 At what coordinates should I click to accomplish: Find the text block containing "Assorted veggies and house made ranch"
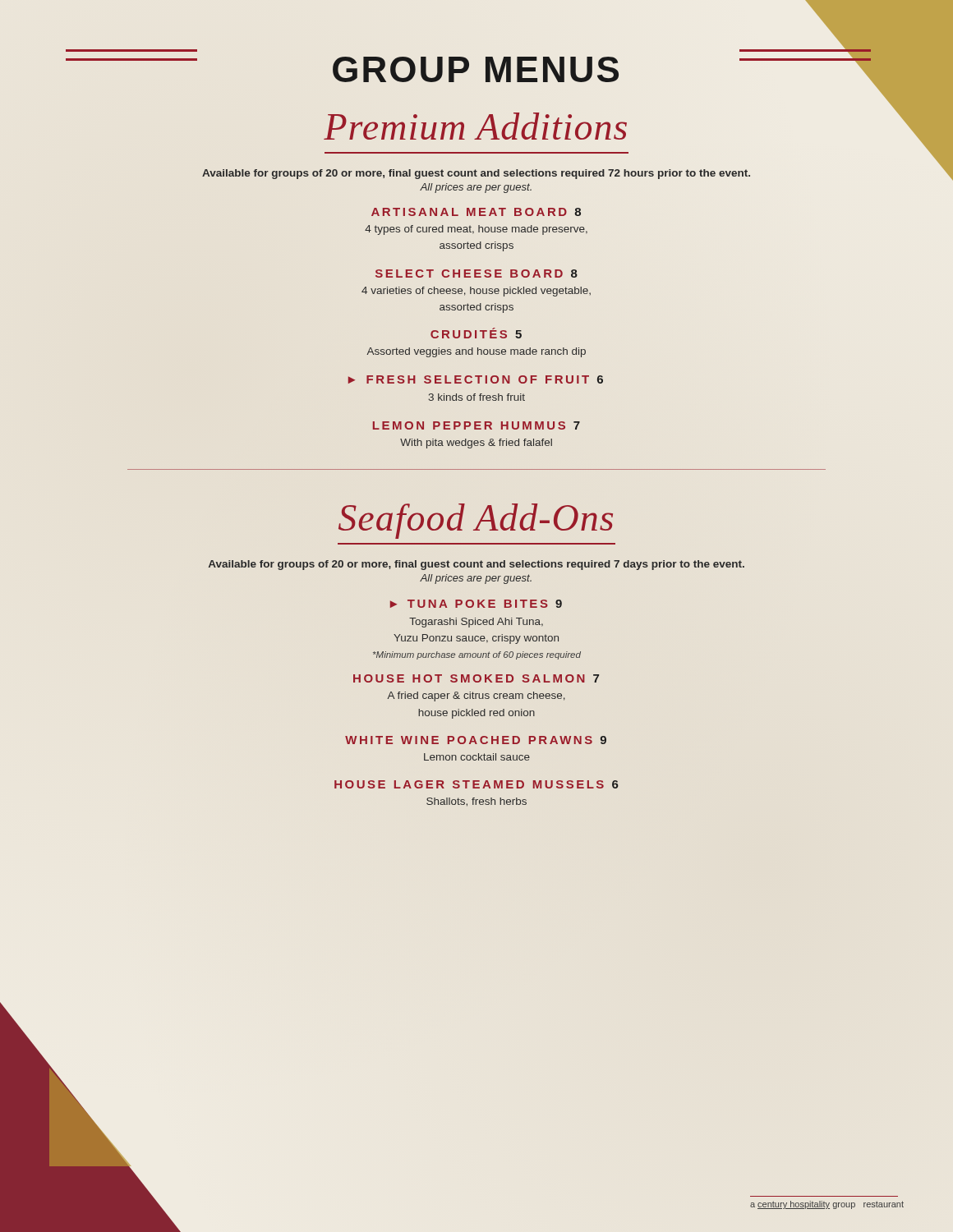[476, 352]
